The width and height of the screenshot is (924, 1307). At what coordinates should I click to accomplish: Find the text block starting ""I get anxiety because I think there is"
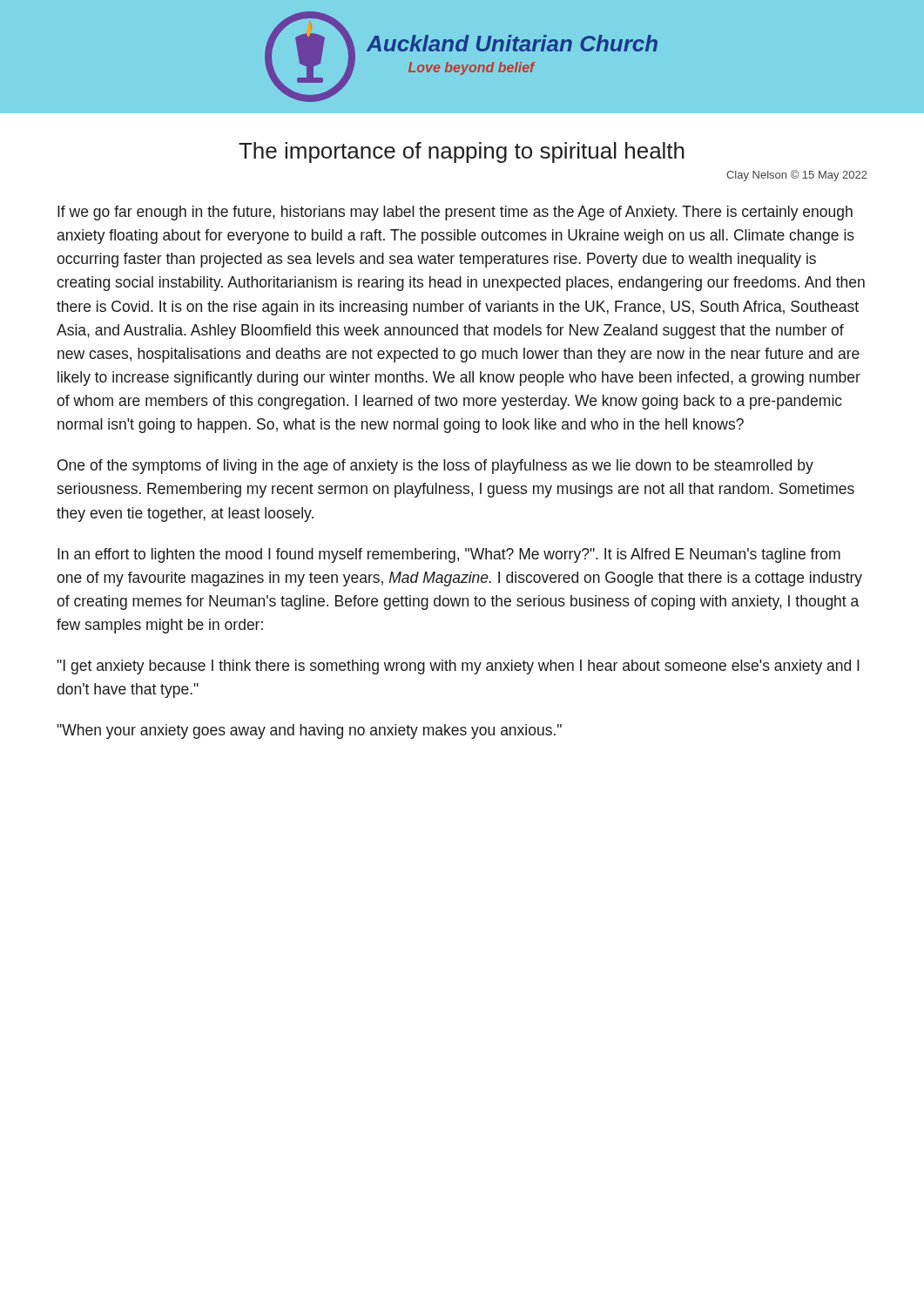pyautogui.click(x=459, y=678)
